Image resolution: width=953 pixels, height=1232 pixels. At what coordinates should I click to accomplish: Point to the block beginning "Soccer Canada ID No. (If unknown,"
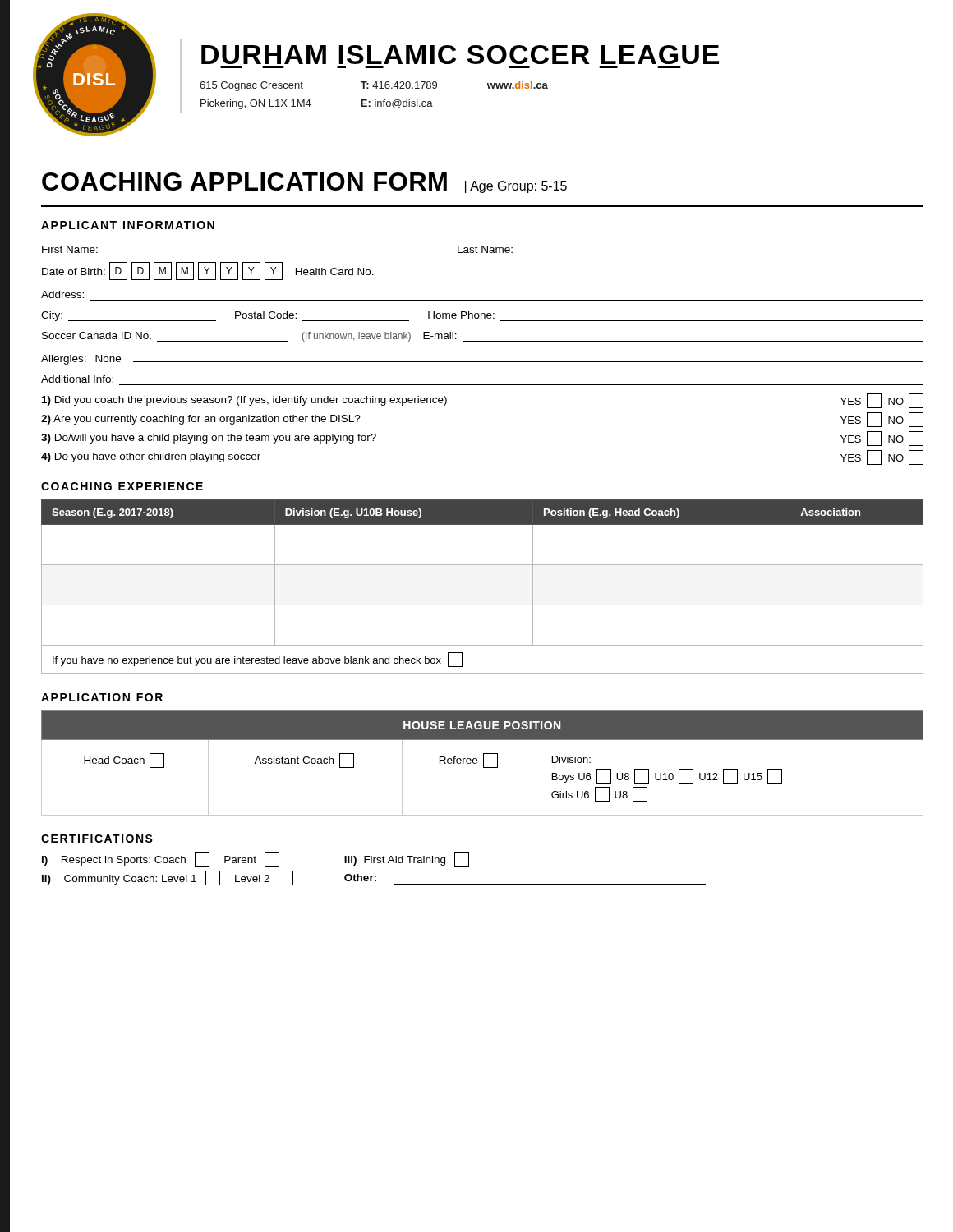482,335
